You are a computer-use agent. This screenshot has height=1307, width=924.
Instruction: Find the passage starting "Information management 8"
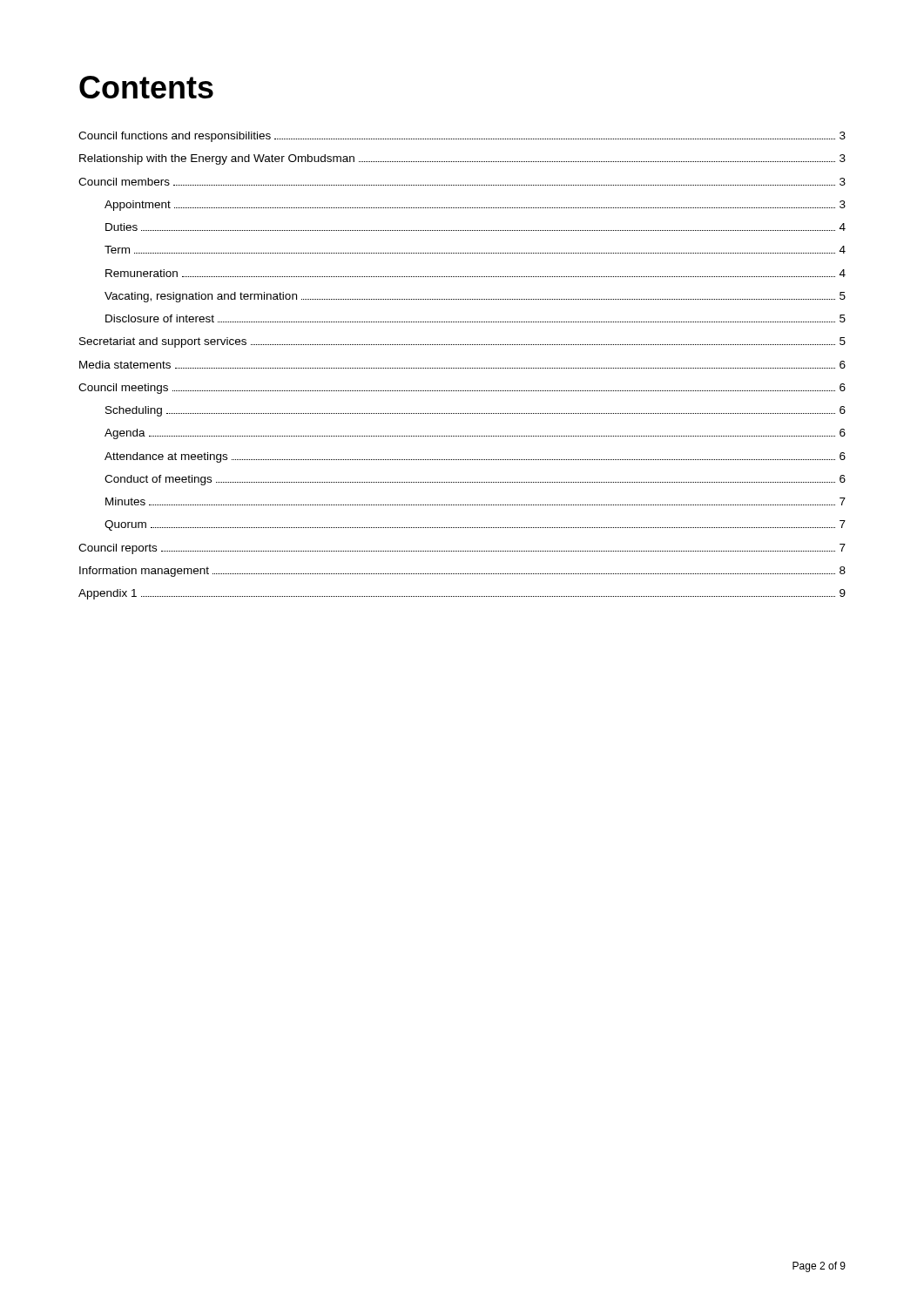462,571
